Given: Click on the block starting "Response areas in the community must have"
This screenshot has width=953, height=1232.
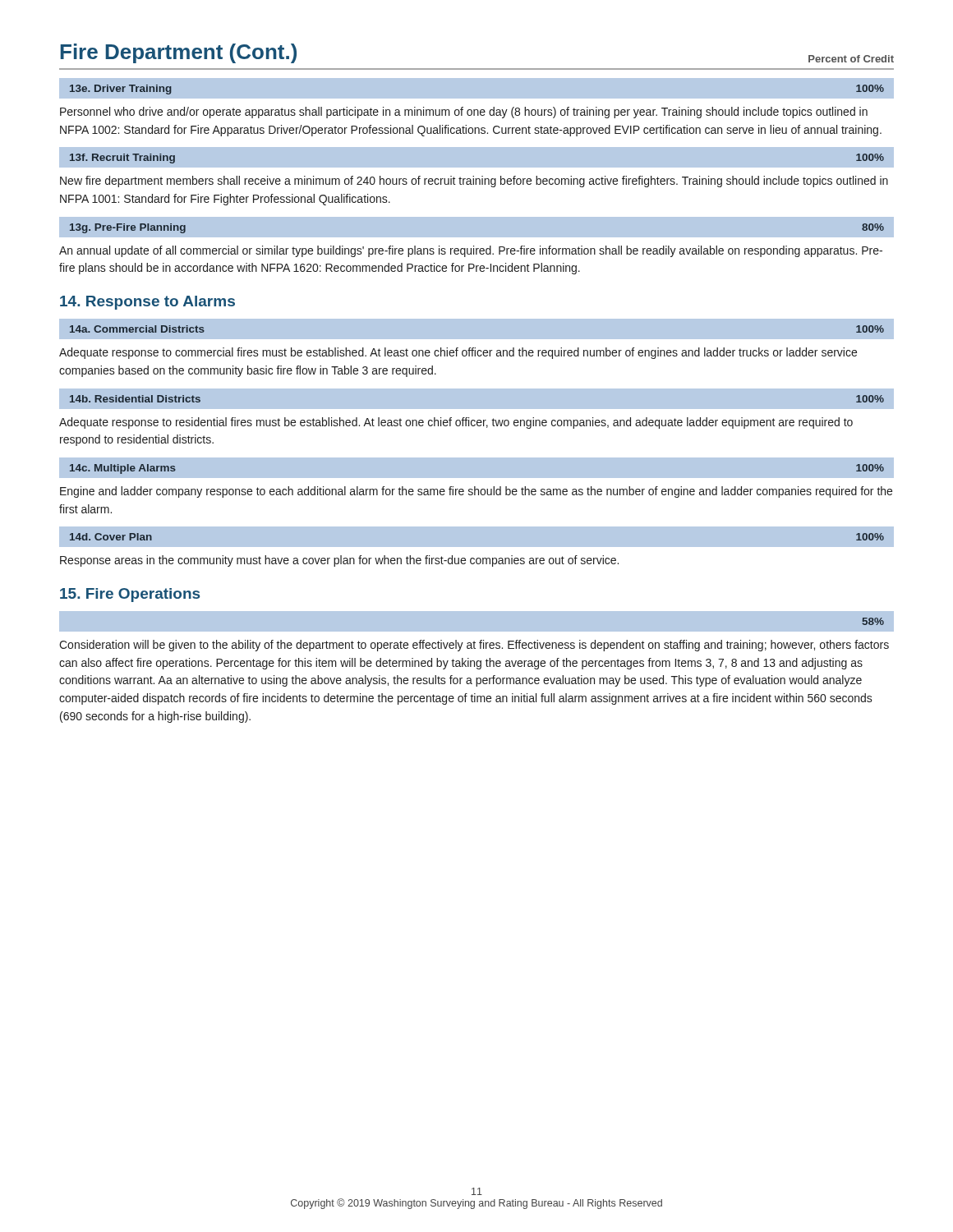Looking at the screenshot, I should 340,560.
